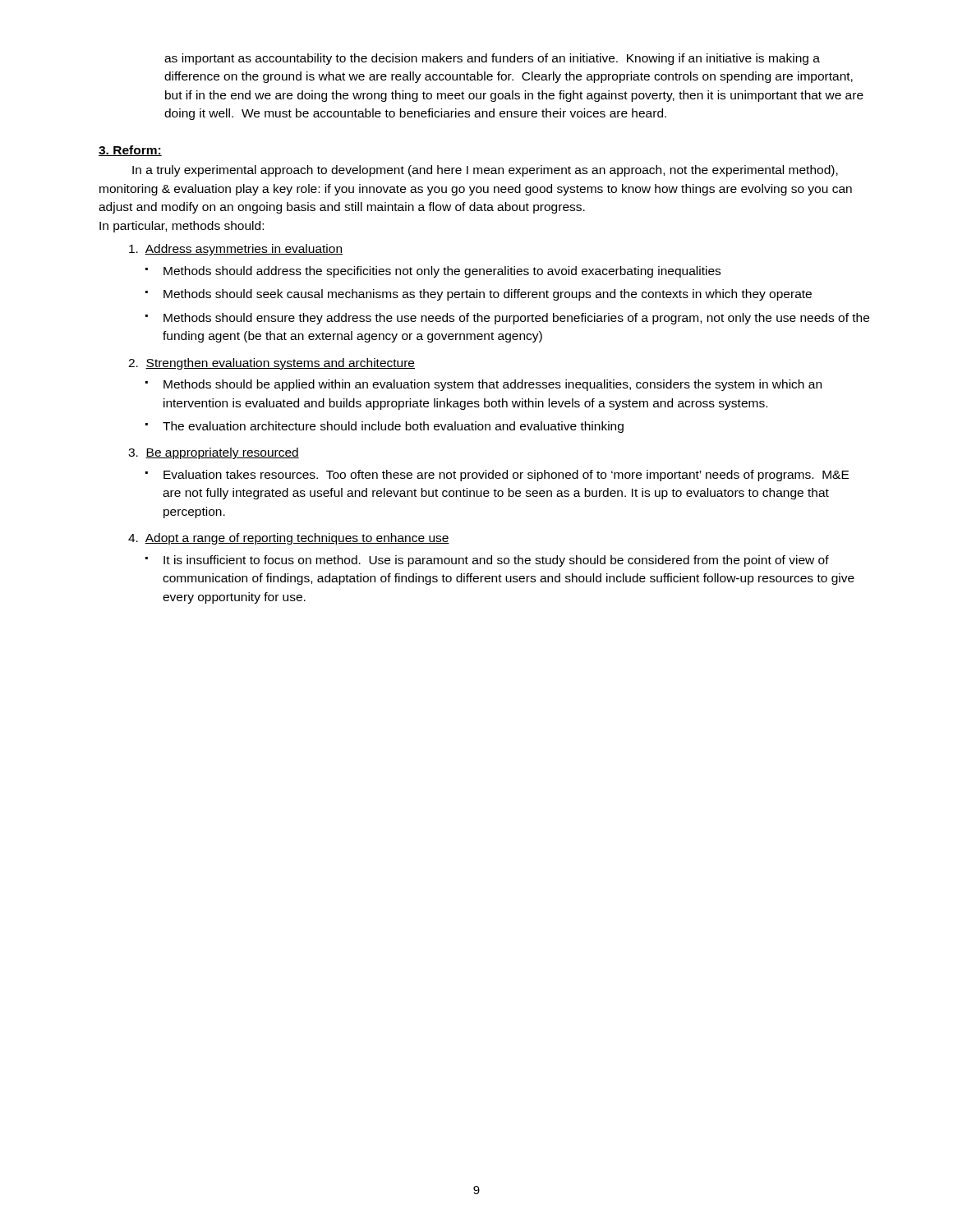
Task: Click on the list item that reads "Methods should seek causal mechanisms"
Action: (487, 294)
